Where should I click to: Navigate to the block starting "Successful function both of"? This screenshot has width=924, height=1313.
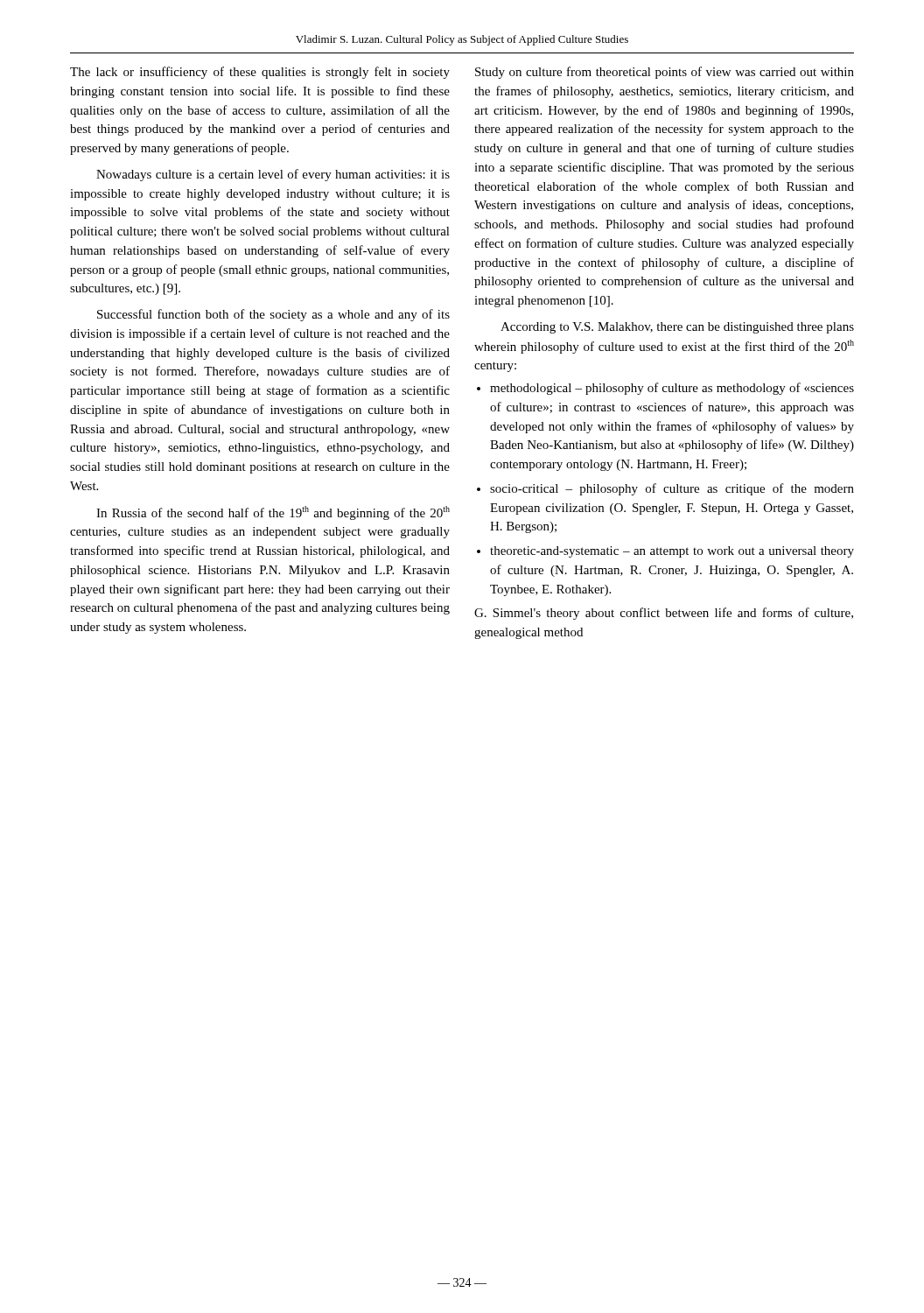coord(260,401)
